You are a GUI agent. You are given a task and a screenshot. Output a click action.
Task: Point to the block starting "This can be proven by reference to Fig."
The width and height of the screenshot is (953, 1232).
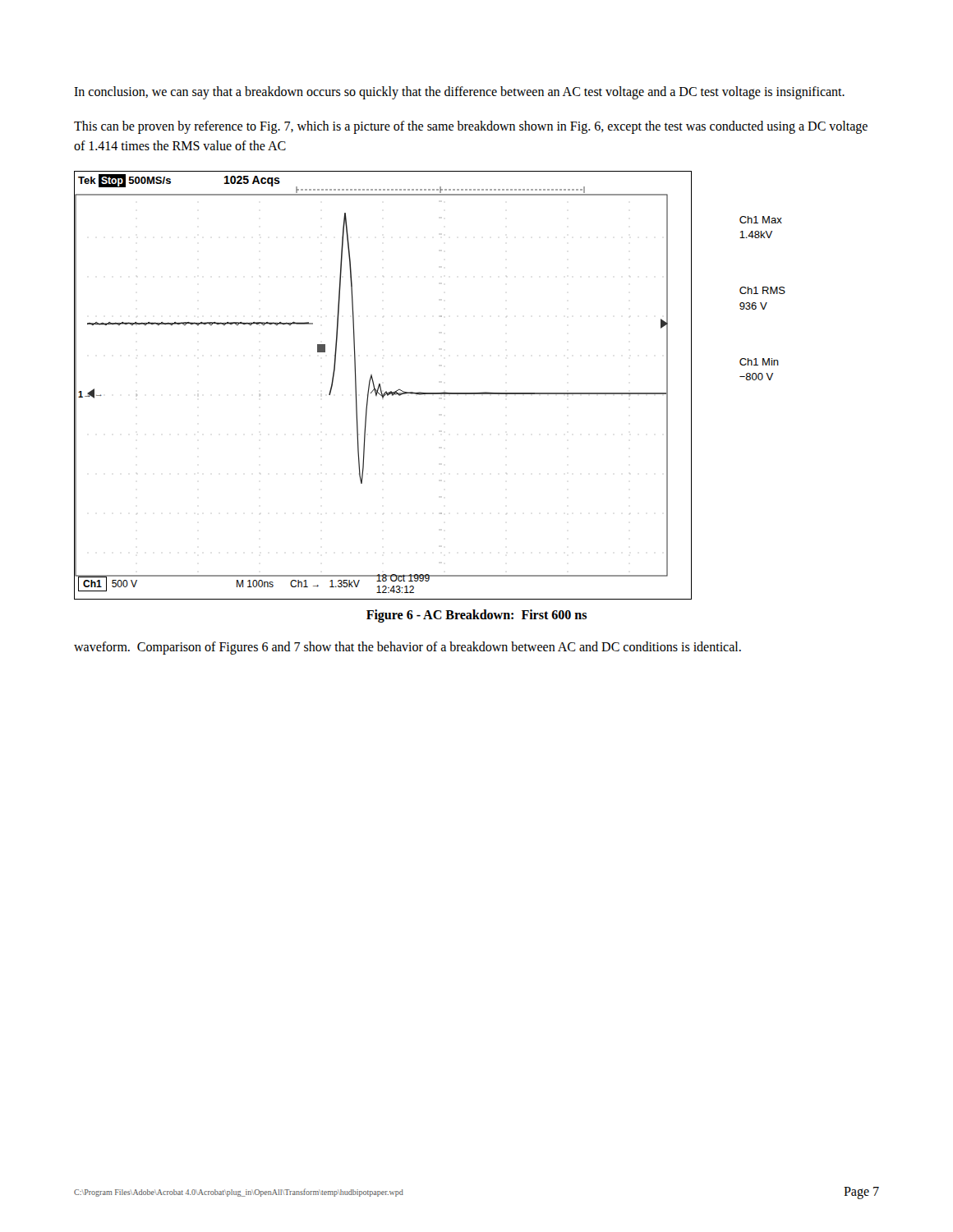point(471,136)
